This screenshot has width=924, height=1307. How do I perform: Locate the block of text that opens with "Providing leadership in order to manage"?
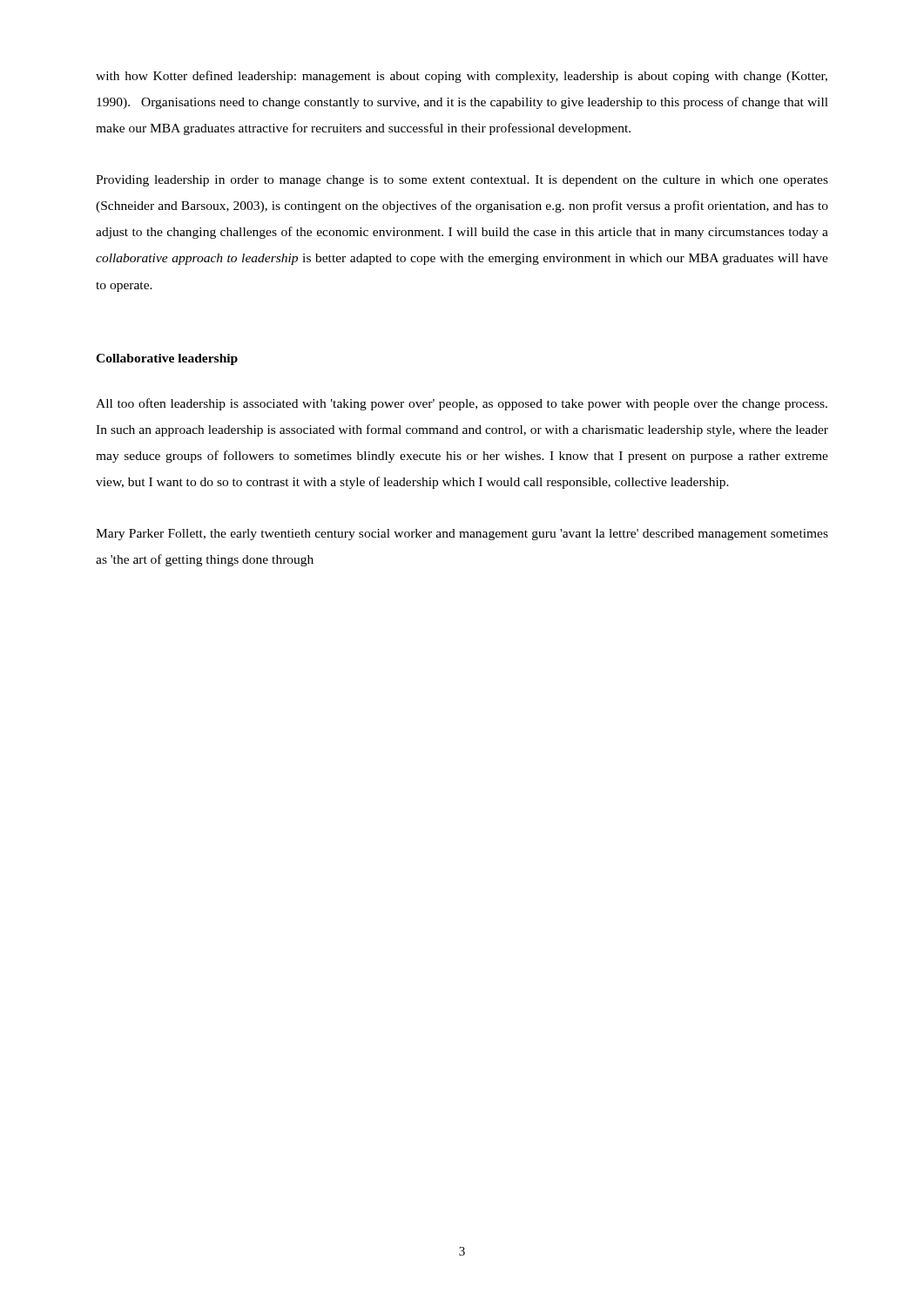pos(462,231)
